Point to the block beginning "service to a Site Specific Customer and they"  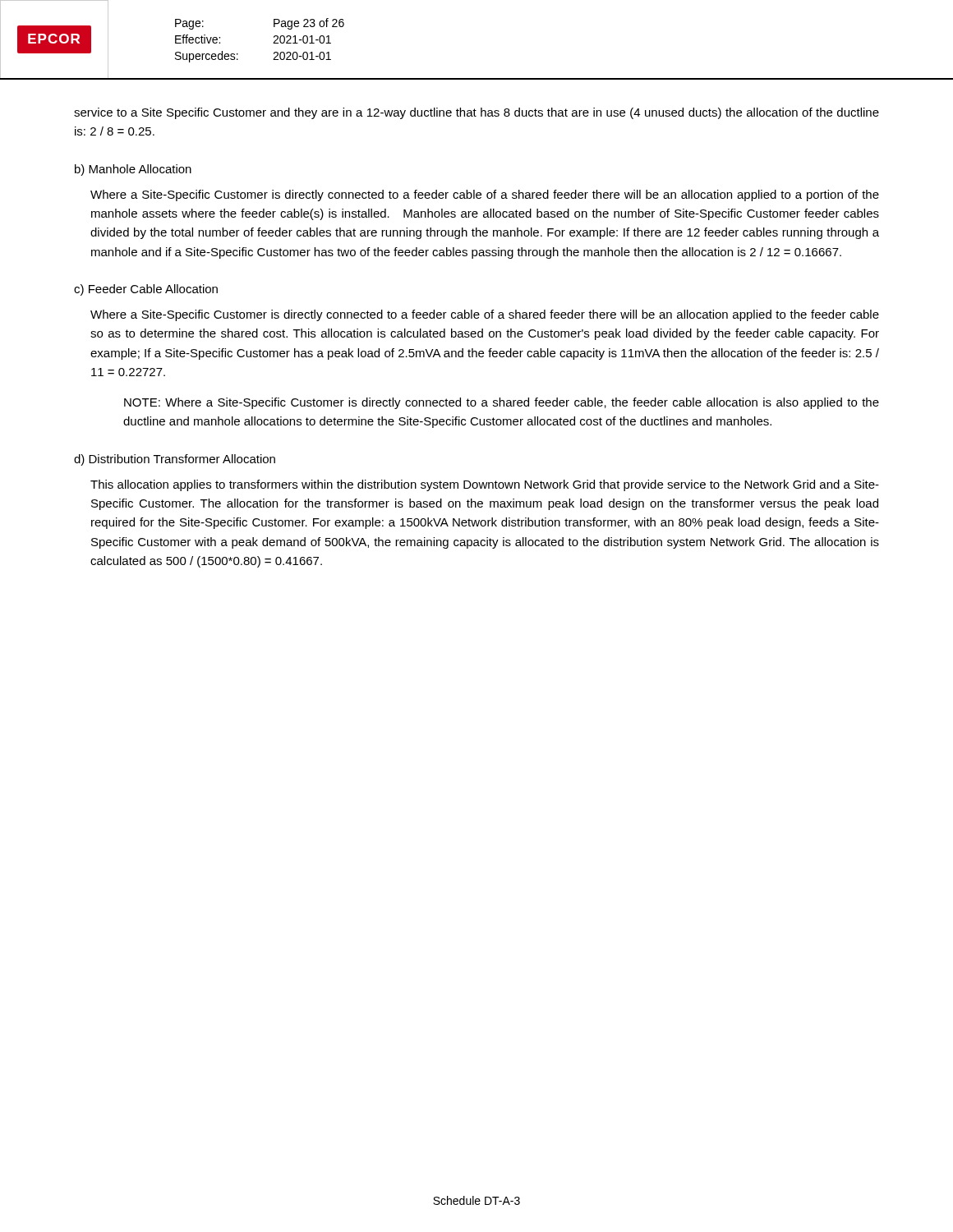pyautogui.click(x=476, y=122)
